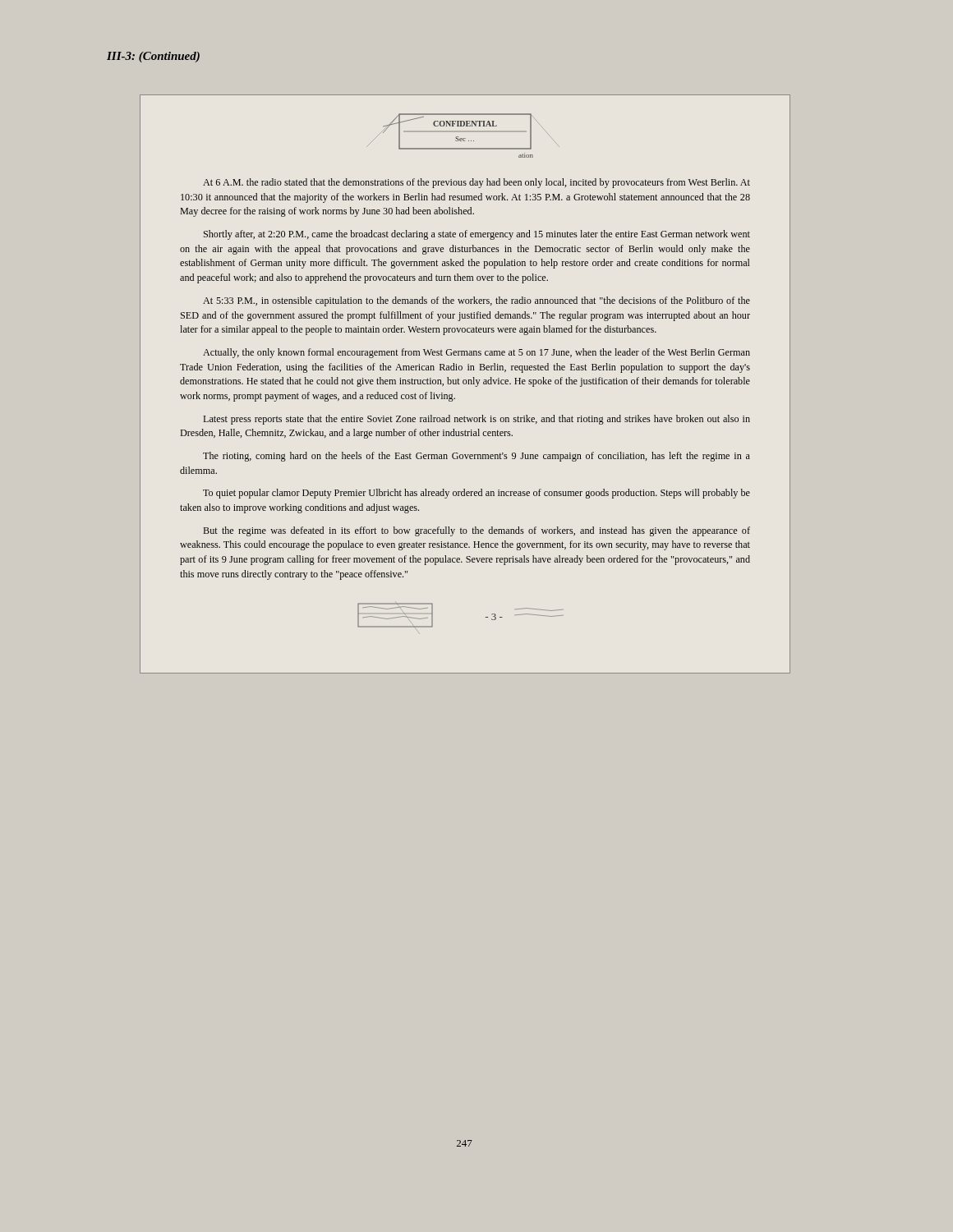The width and height of the screenshot is (953, 1232).
Task: Find the text block that says "To quiet popular clamor Deputy"
Action: click(465, 500)
